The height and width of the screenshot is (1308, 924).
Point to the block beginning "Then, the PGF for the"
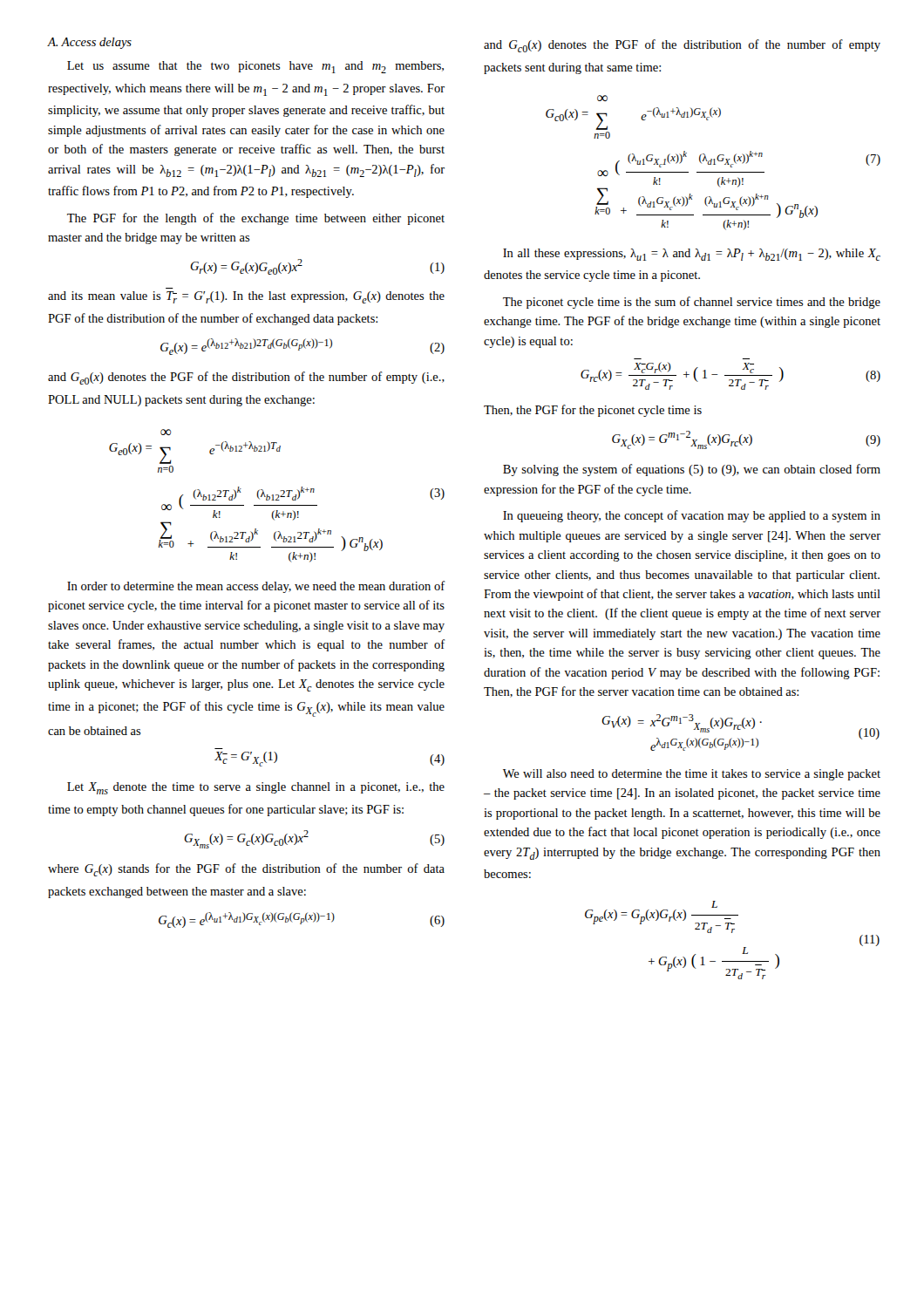(x=593, y=409)
